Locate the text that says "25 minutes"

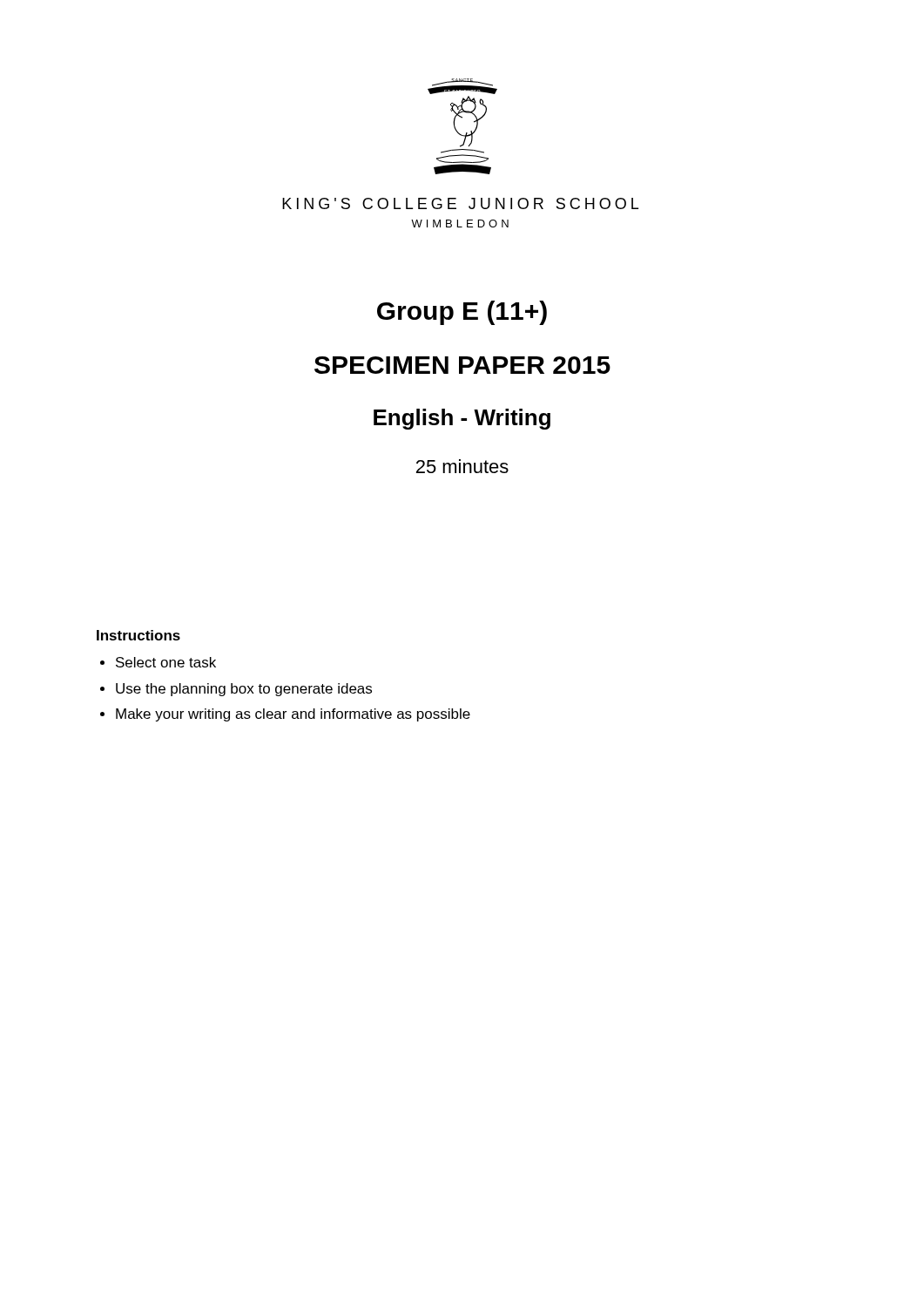[462, 467]
